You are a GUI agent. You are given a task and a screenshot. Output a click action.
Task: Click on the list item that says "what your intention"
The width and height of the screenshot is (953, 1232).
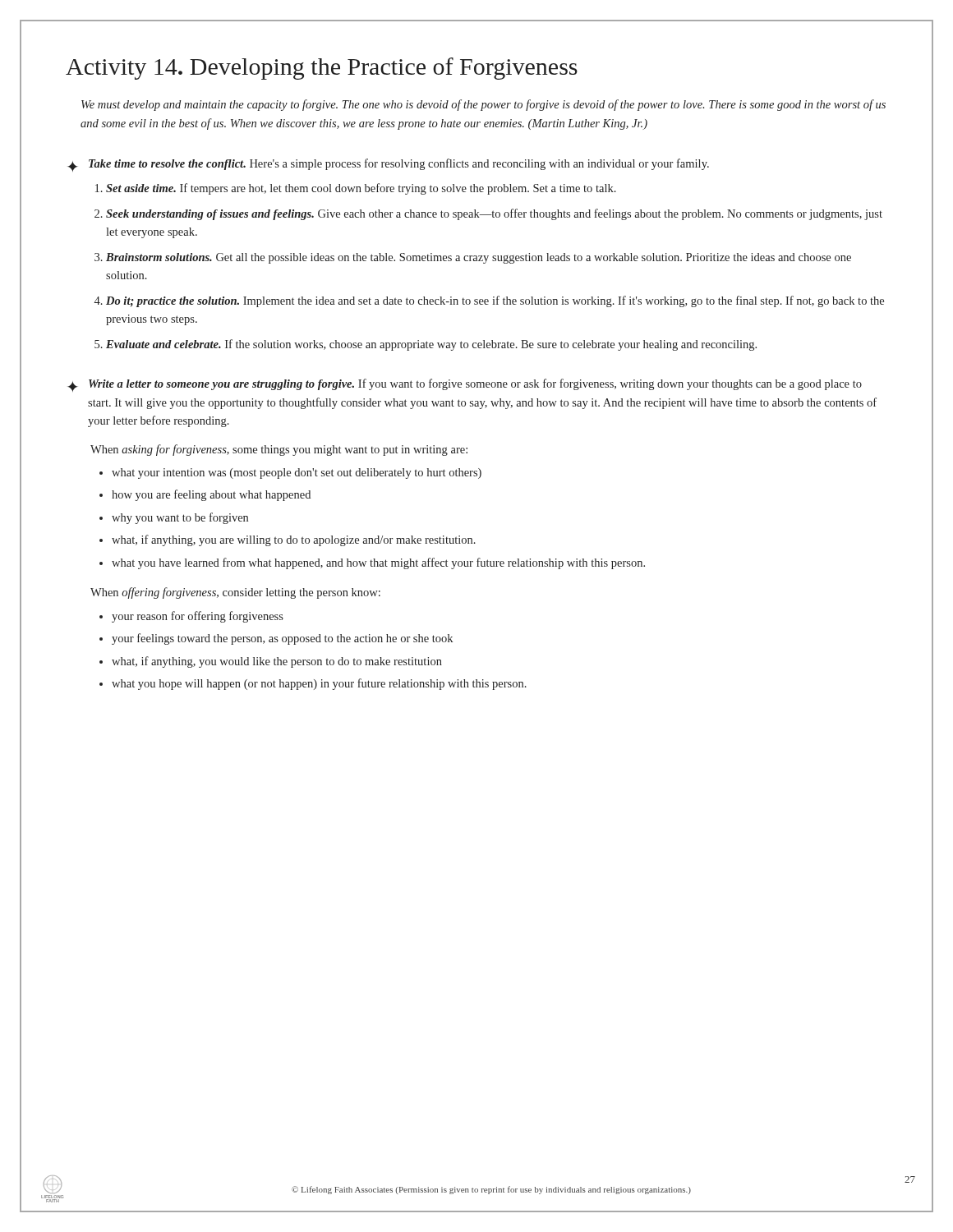point(297,472)
